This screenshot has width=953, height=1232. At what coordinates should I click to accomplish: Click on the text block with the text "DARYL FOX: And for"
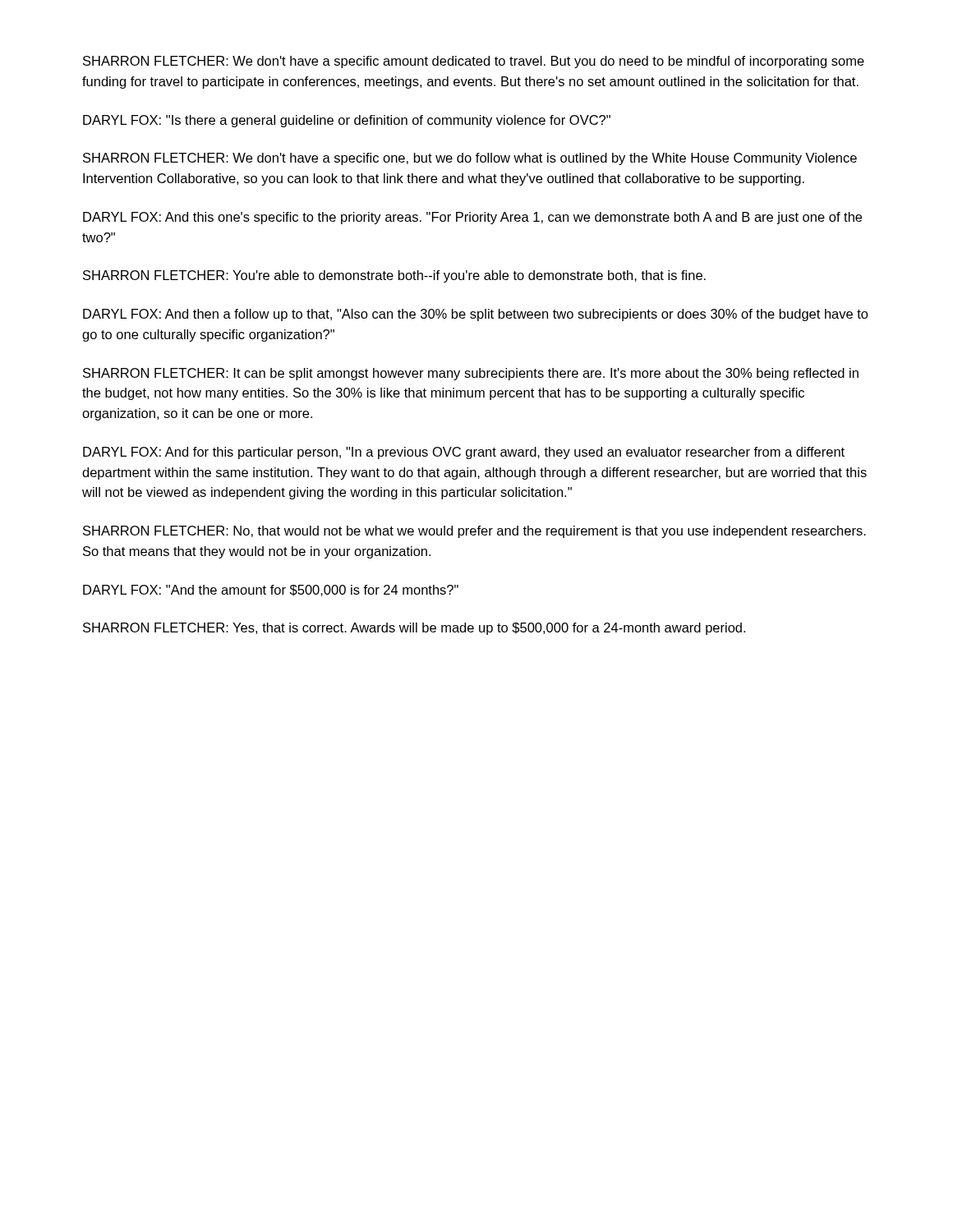point(474,472)
